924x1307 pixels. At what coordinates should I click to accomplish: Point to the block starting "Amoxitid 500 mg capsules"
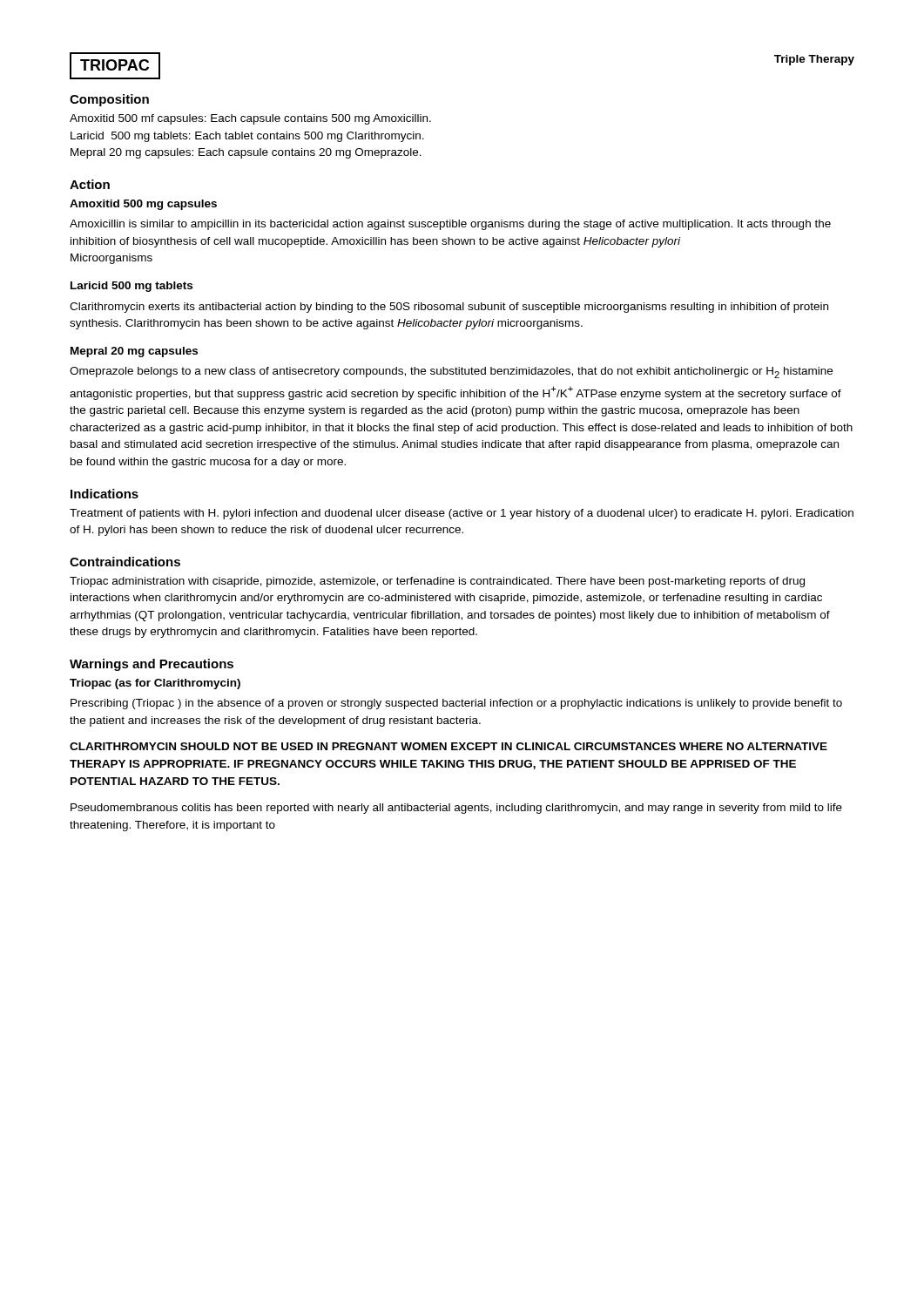click(143, 203)
